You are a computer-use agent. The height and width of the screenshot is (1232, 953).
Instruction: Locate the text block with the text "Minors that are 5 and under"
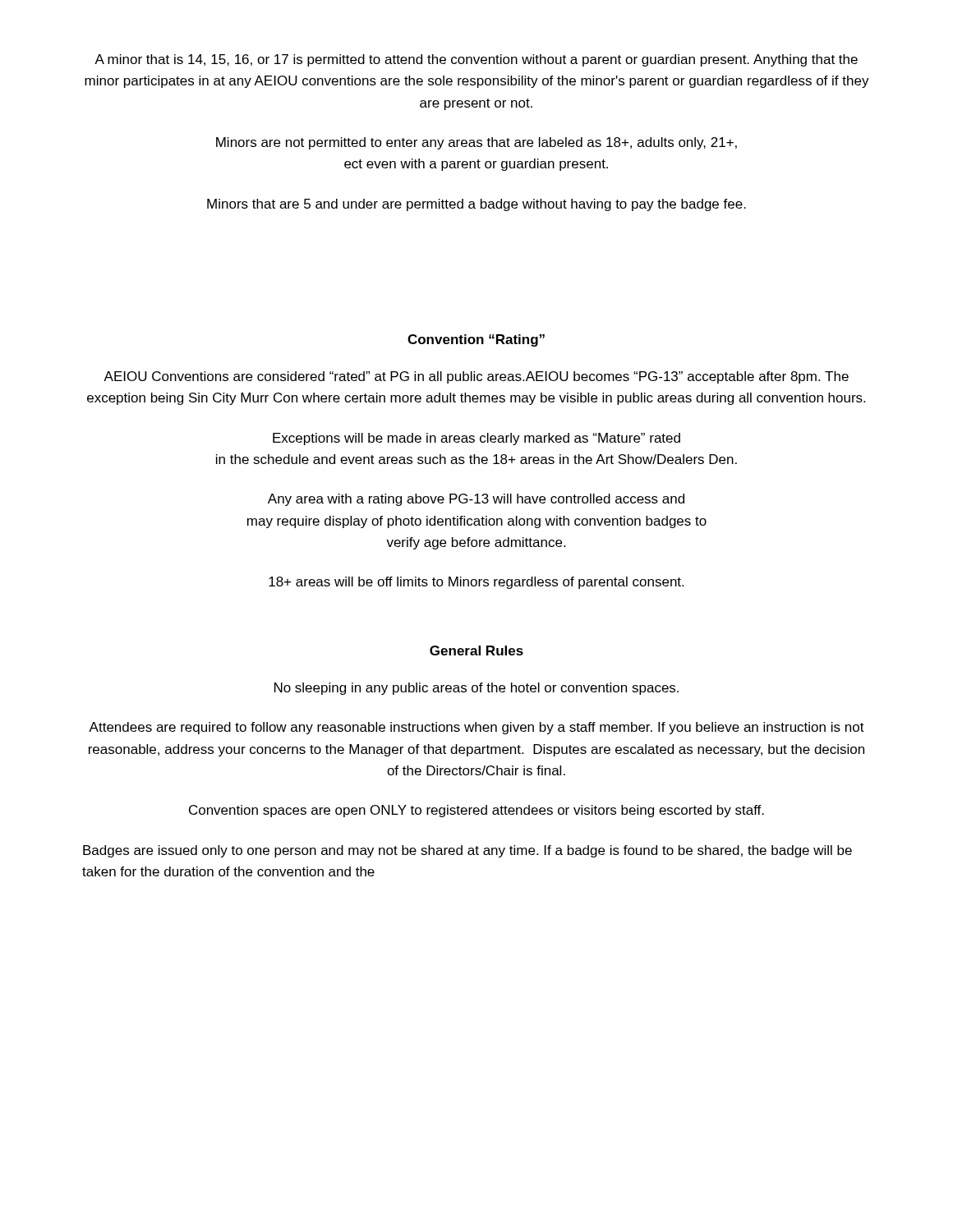point(476,204)
